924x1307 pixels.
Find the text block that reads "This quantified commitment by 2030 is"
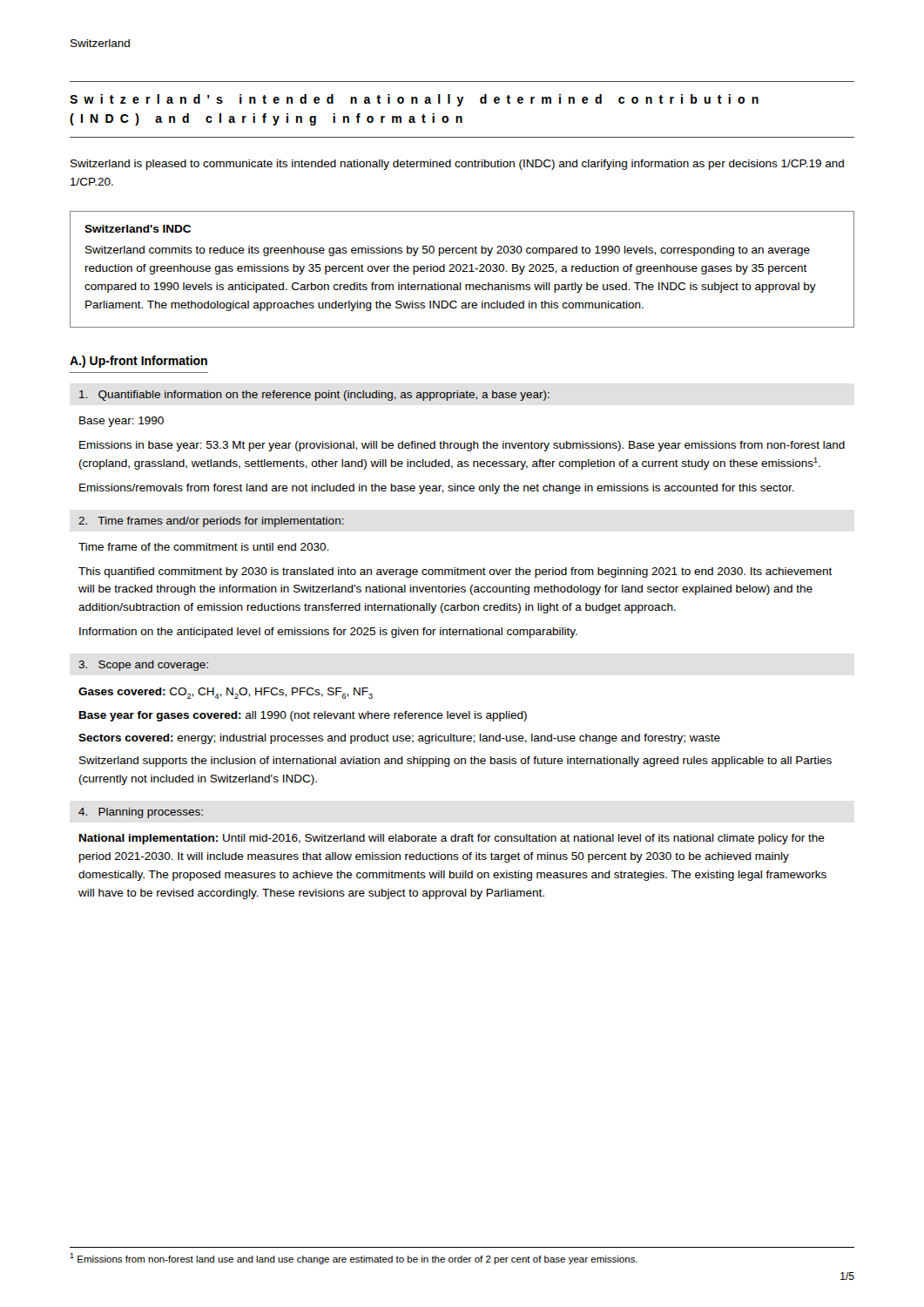(x=455, y=589)
